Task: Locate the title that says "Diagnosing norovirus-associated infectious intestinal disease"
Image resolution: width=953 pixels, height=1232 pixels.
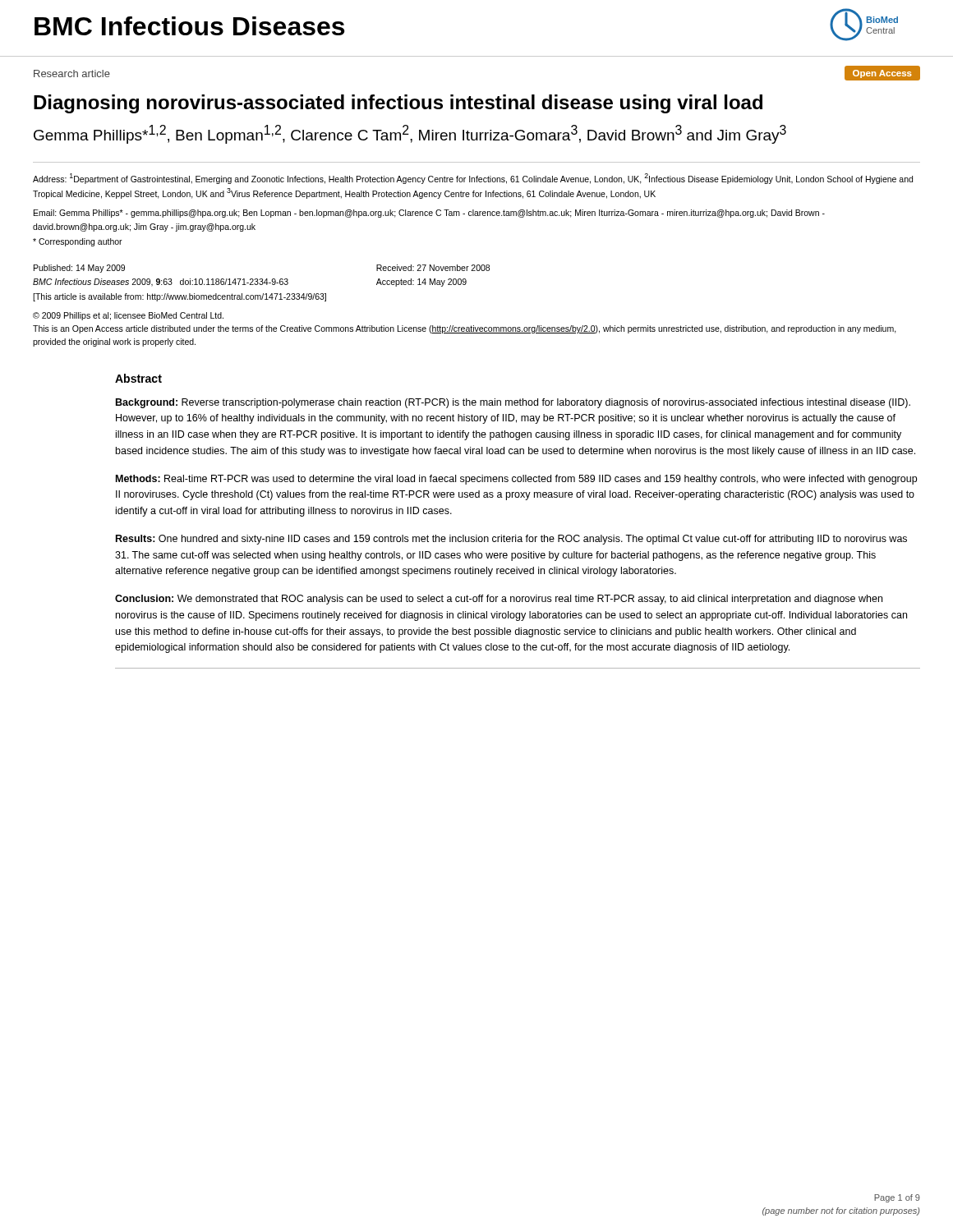Action: coord(398,102)
